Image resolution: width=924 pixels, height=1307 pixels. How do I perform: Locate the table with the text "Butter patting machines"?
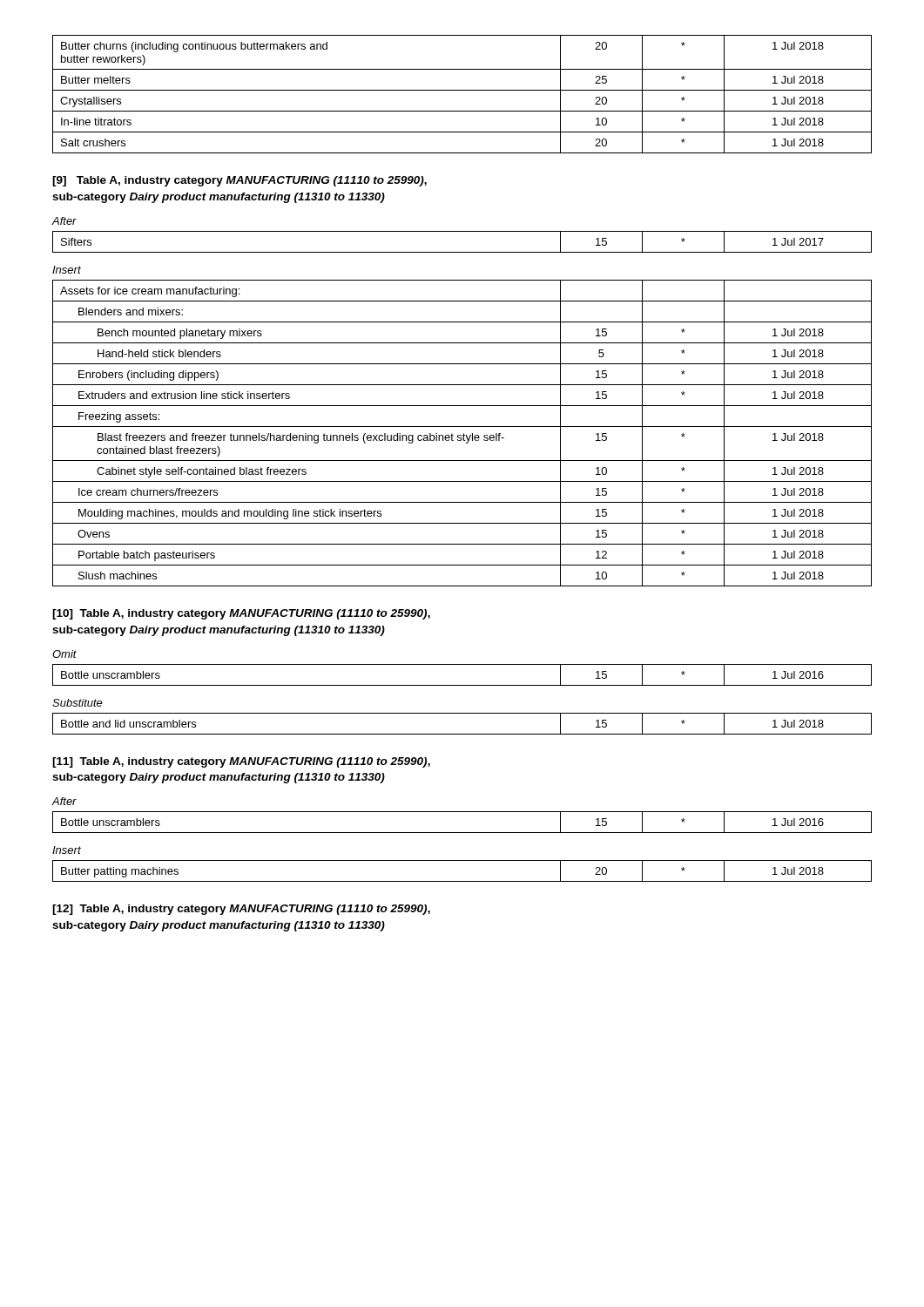coord(462,871)
